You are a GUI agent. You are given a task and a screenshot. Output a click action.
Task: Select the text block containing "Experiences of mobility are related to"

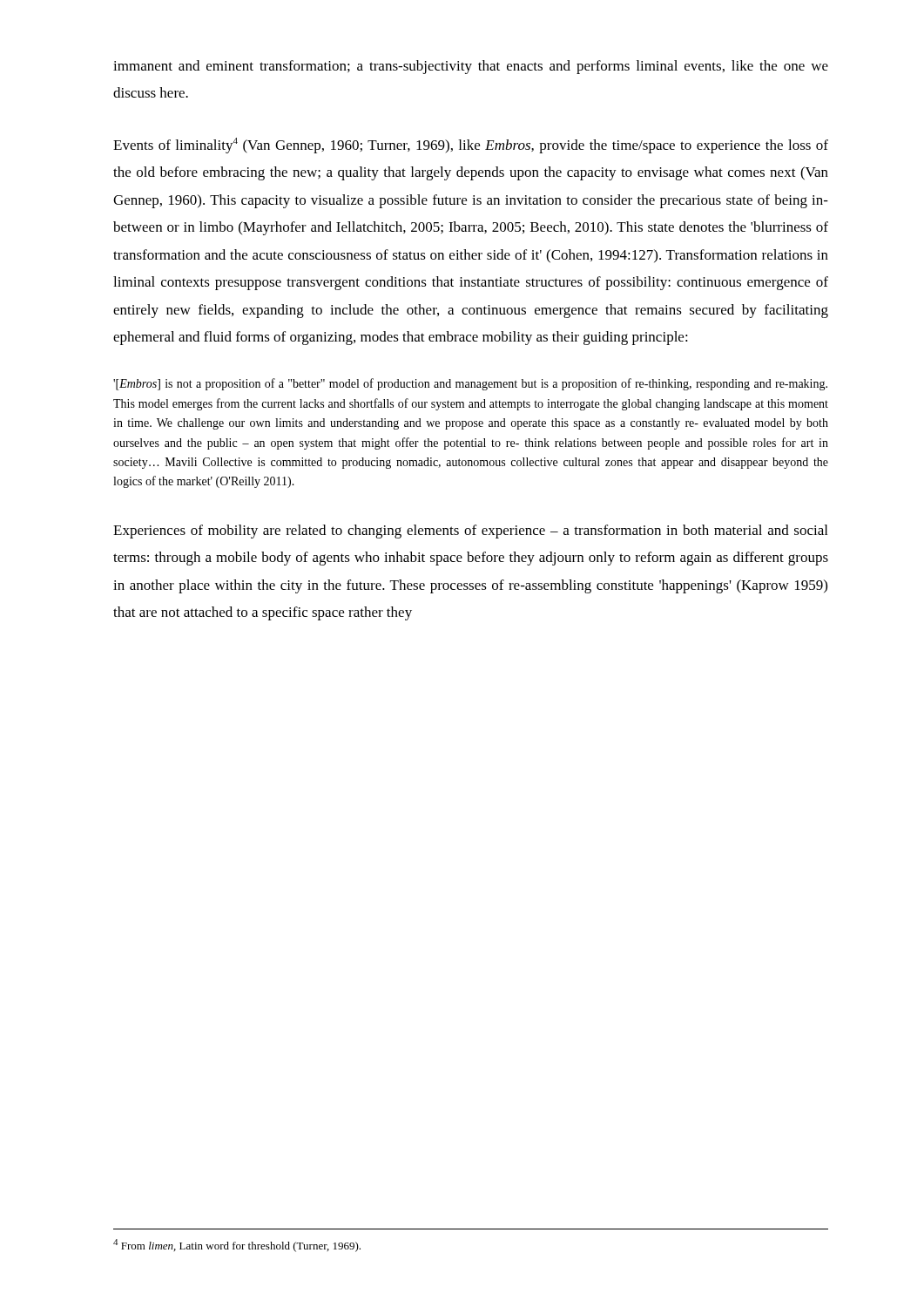tap(471, 571)
